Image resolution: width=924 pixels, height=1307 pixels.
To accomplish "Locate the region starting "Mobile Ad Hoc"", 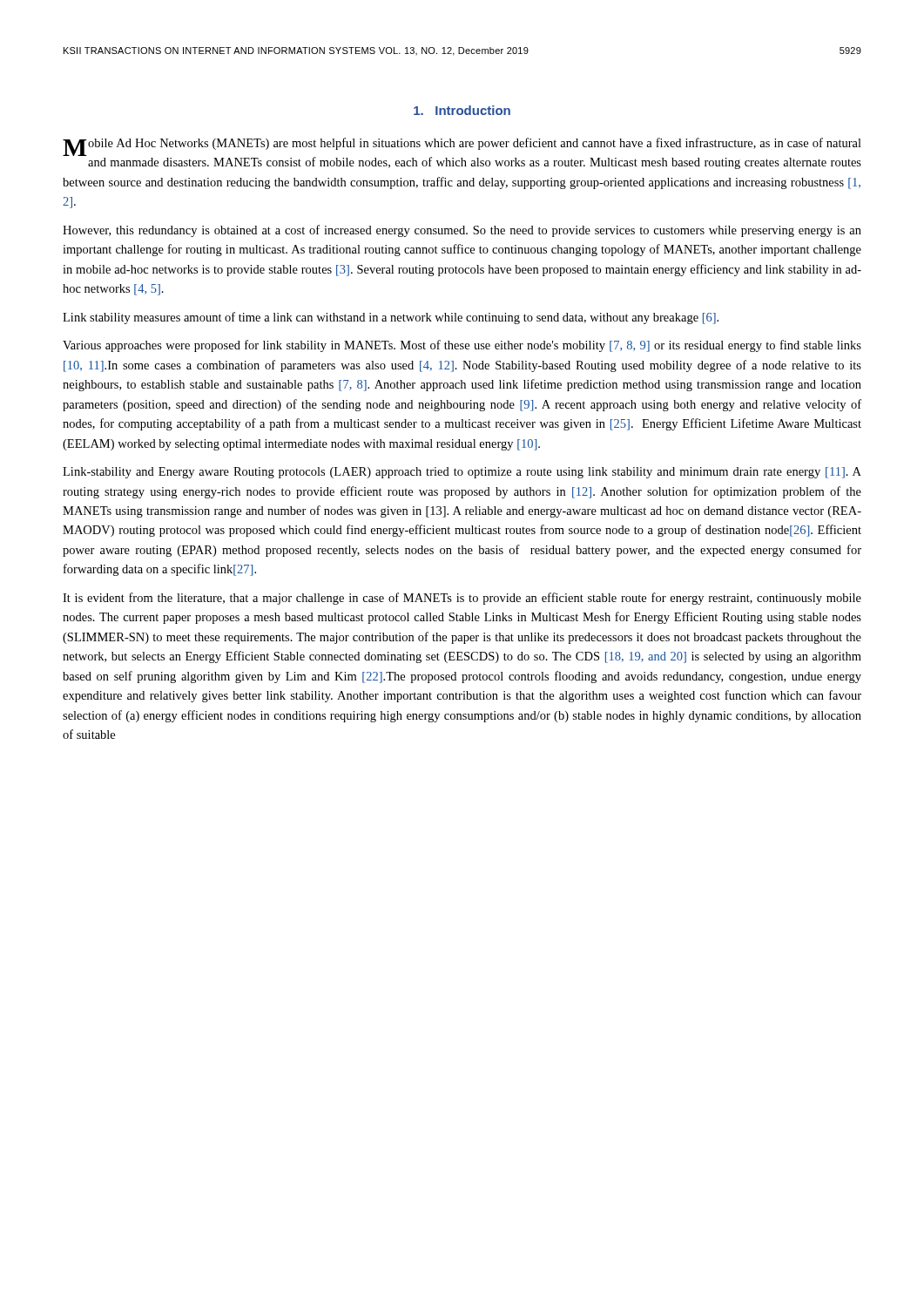I will [x=462, y=172].
